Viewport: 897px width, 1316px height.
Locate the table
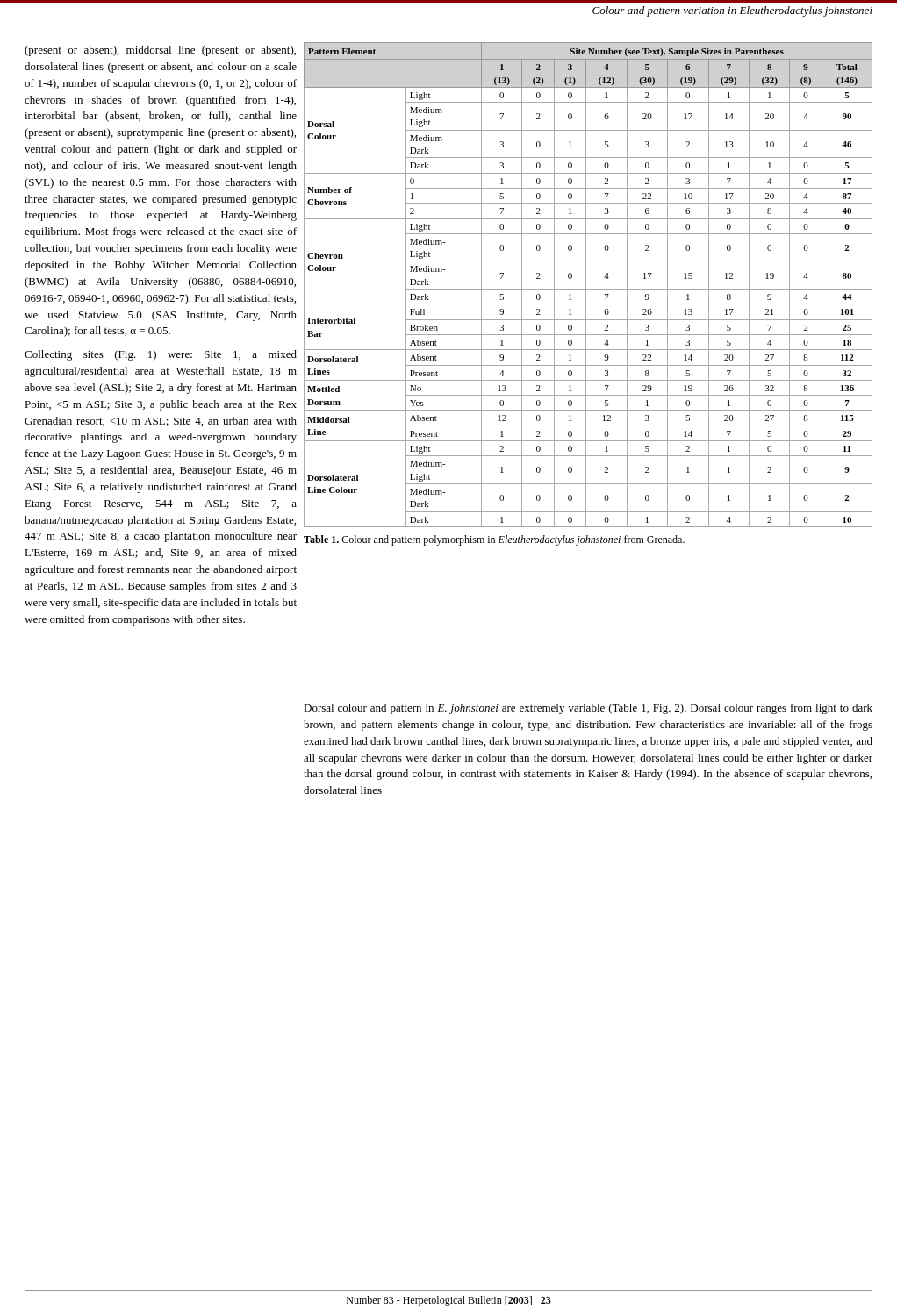coord(588,285)
